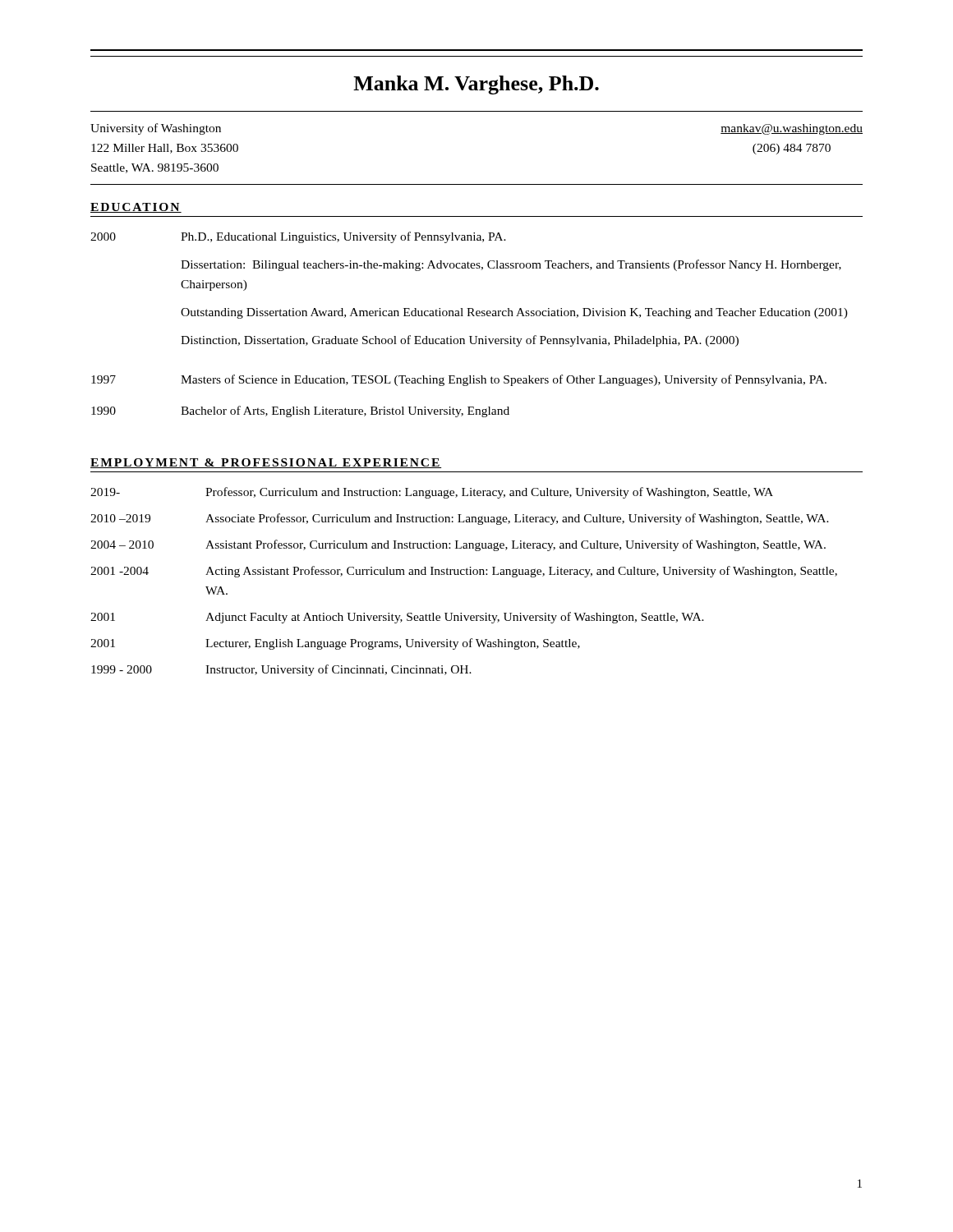Point to "EMPLOYMENT & PROFESSIONAL EXPERIENCE"
The height and width of the screenshot is (1232, 953).
coord(266,462)
